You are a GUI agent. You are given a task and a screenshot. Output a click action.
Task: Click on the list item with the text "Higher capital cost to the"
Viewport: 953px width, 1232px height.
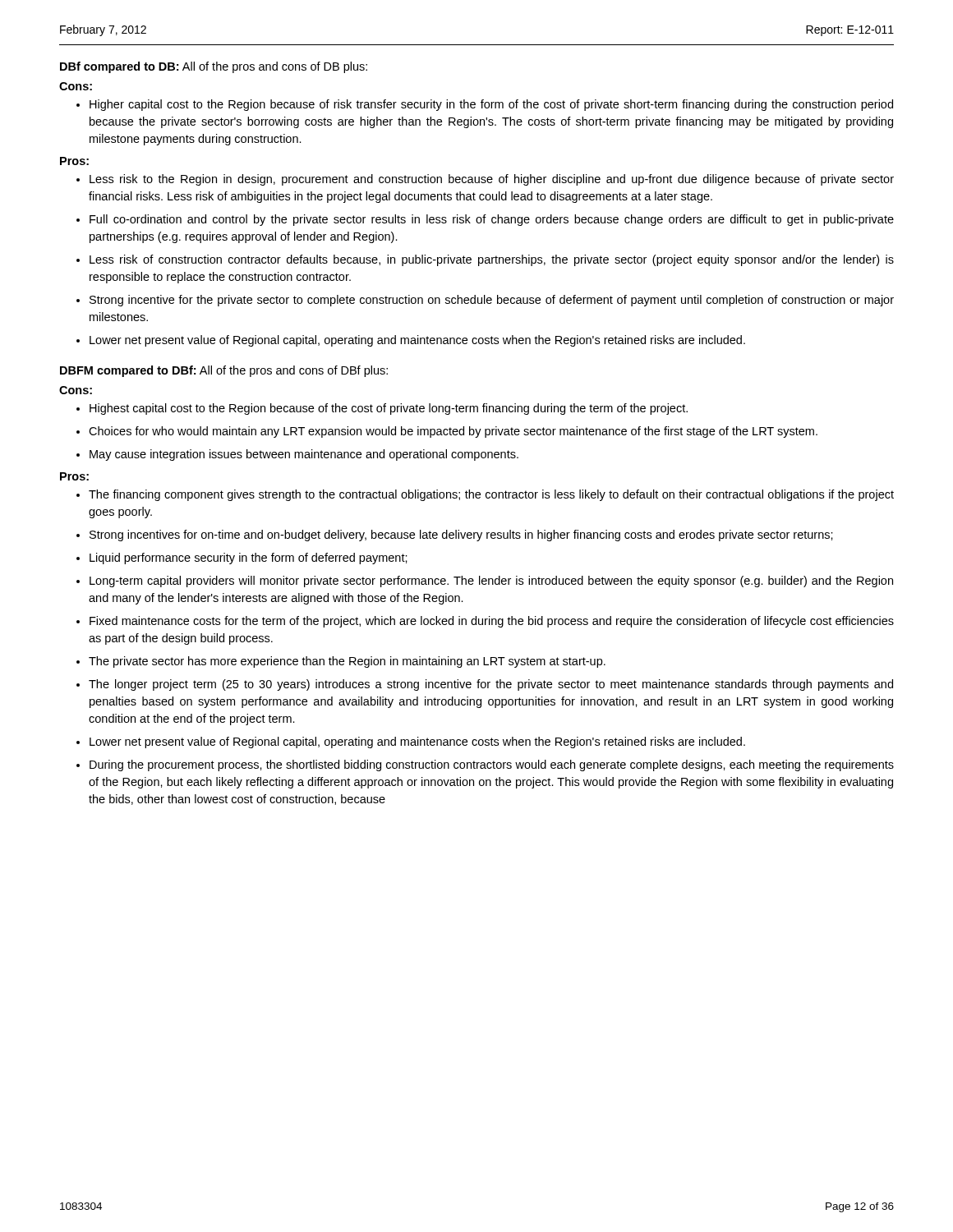tap(491, 122)
